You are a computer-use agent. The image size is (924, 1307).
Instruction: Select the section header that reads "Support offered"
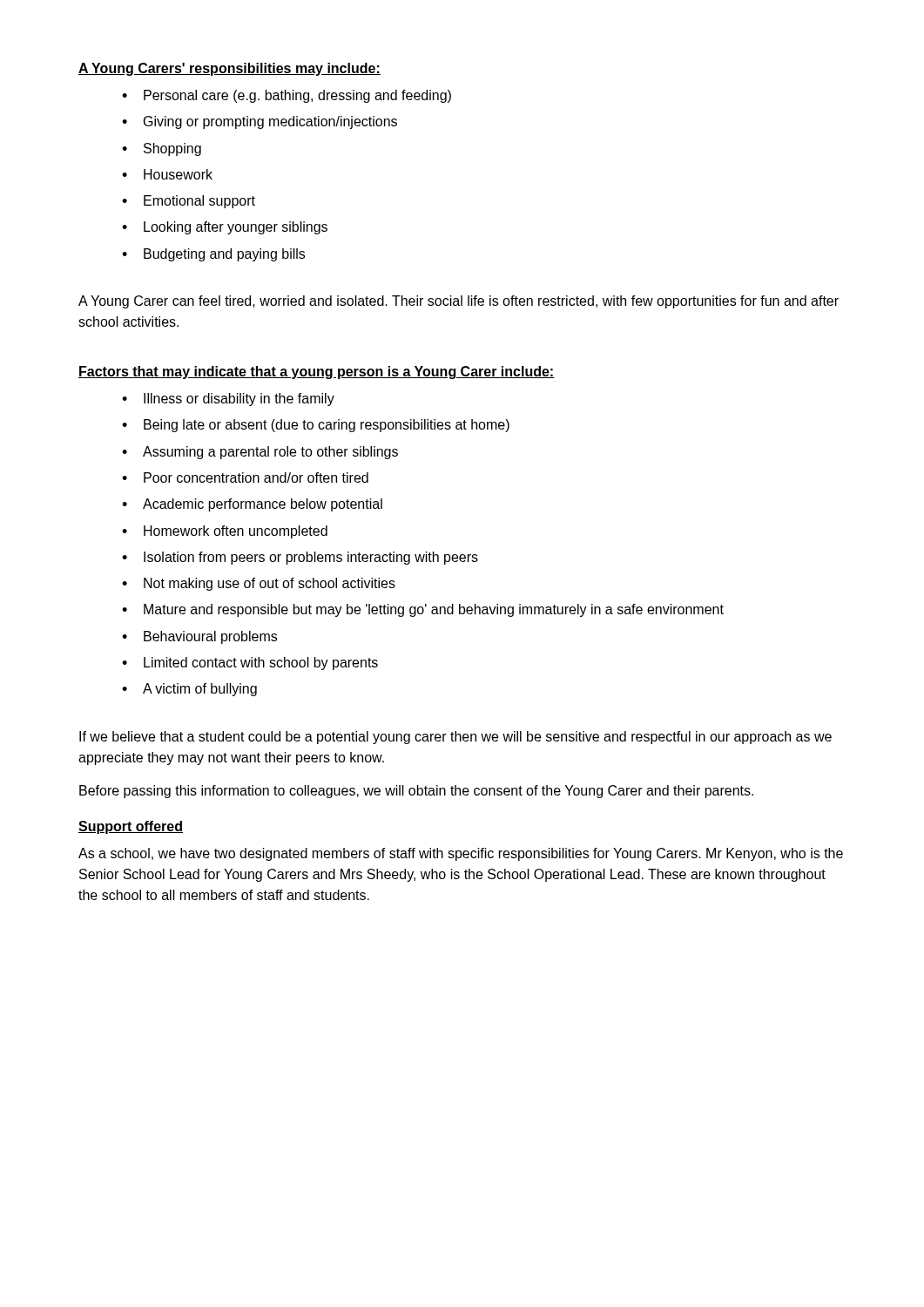[131, 826]
